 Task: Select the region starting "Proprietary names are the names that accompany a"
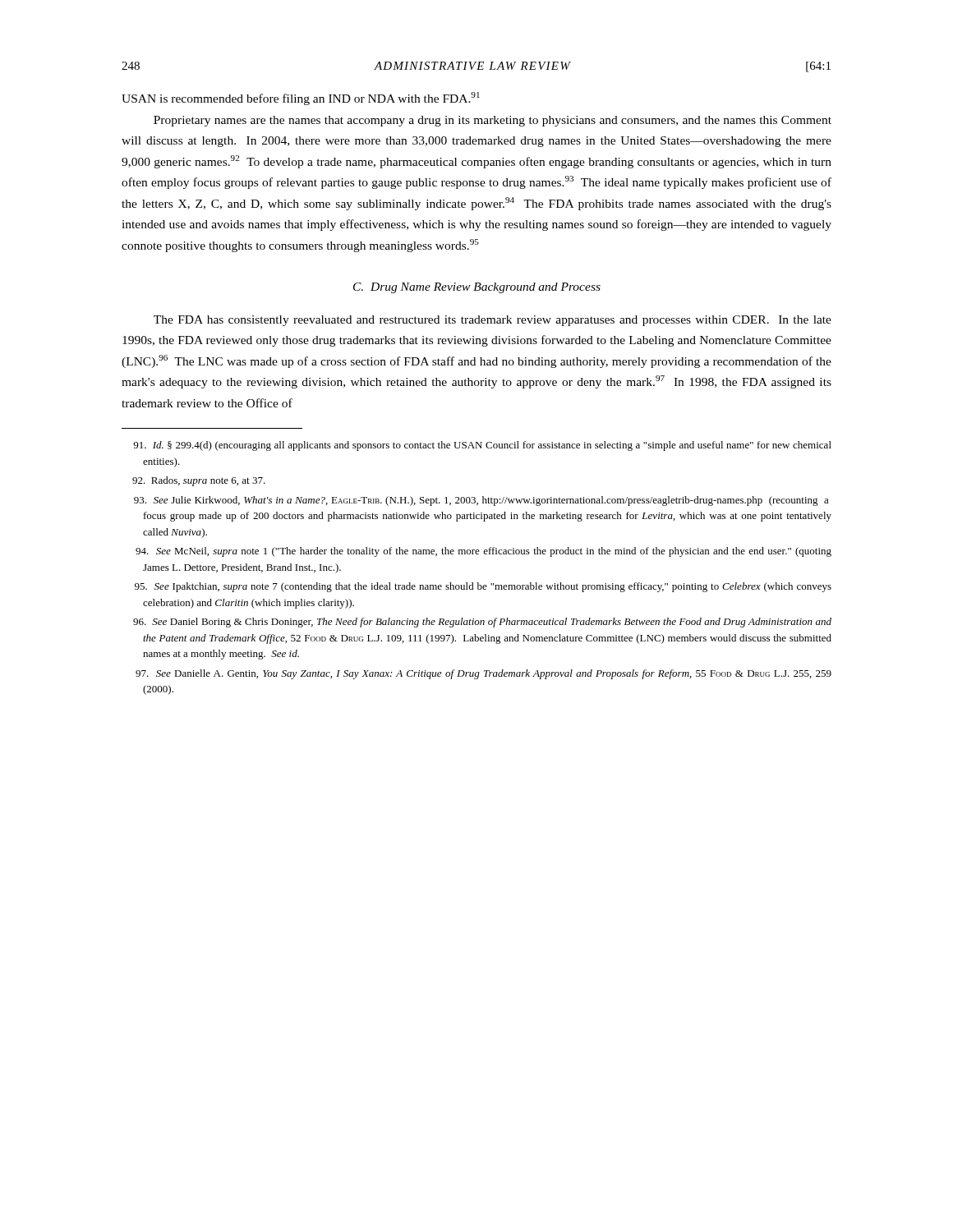pyautogui.click(x=476, y=182)
